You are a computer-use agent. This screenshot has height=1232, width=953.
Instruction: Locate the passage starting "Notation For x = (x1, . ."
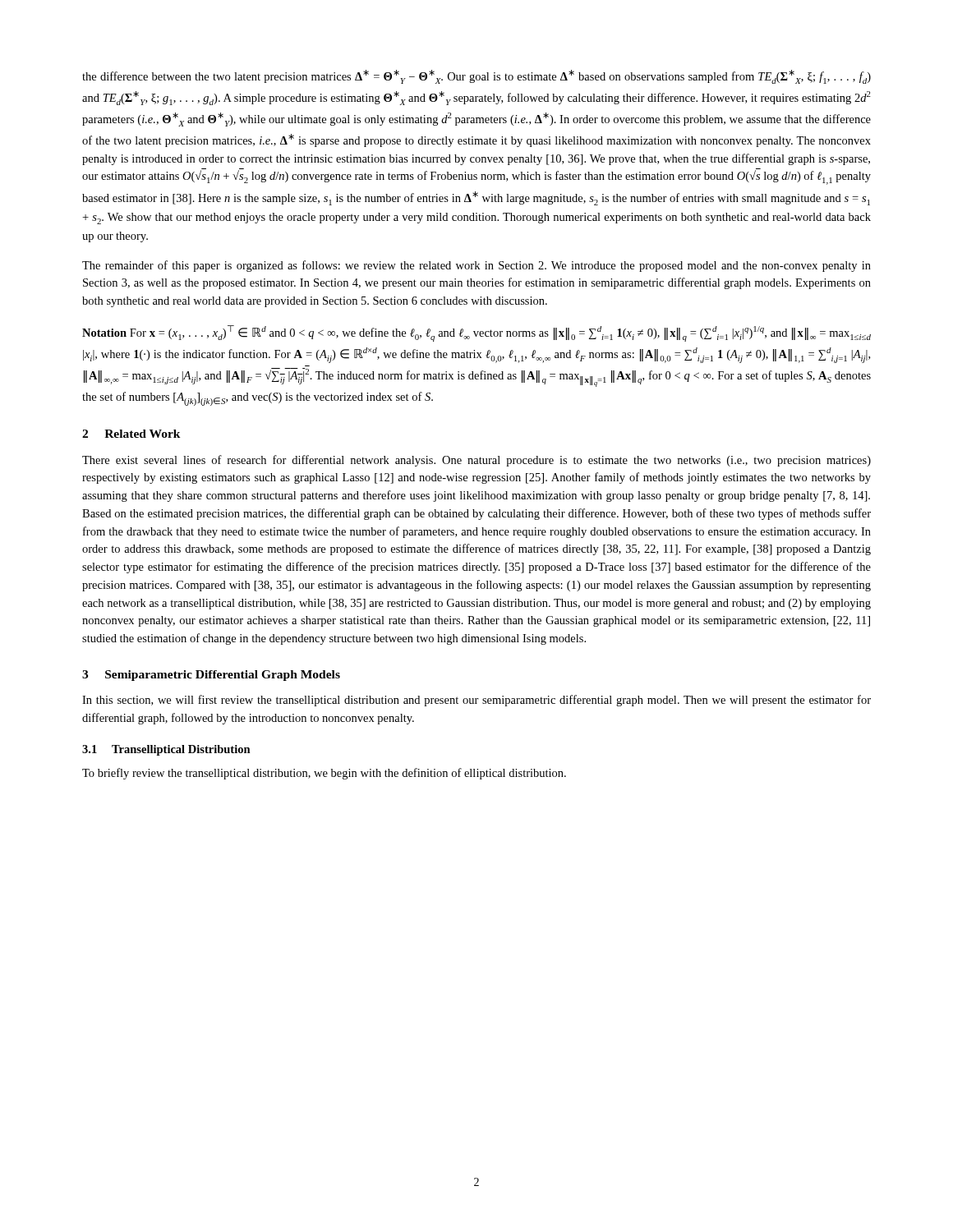(x=476, y=365)
